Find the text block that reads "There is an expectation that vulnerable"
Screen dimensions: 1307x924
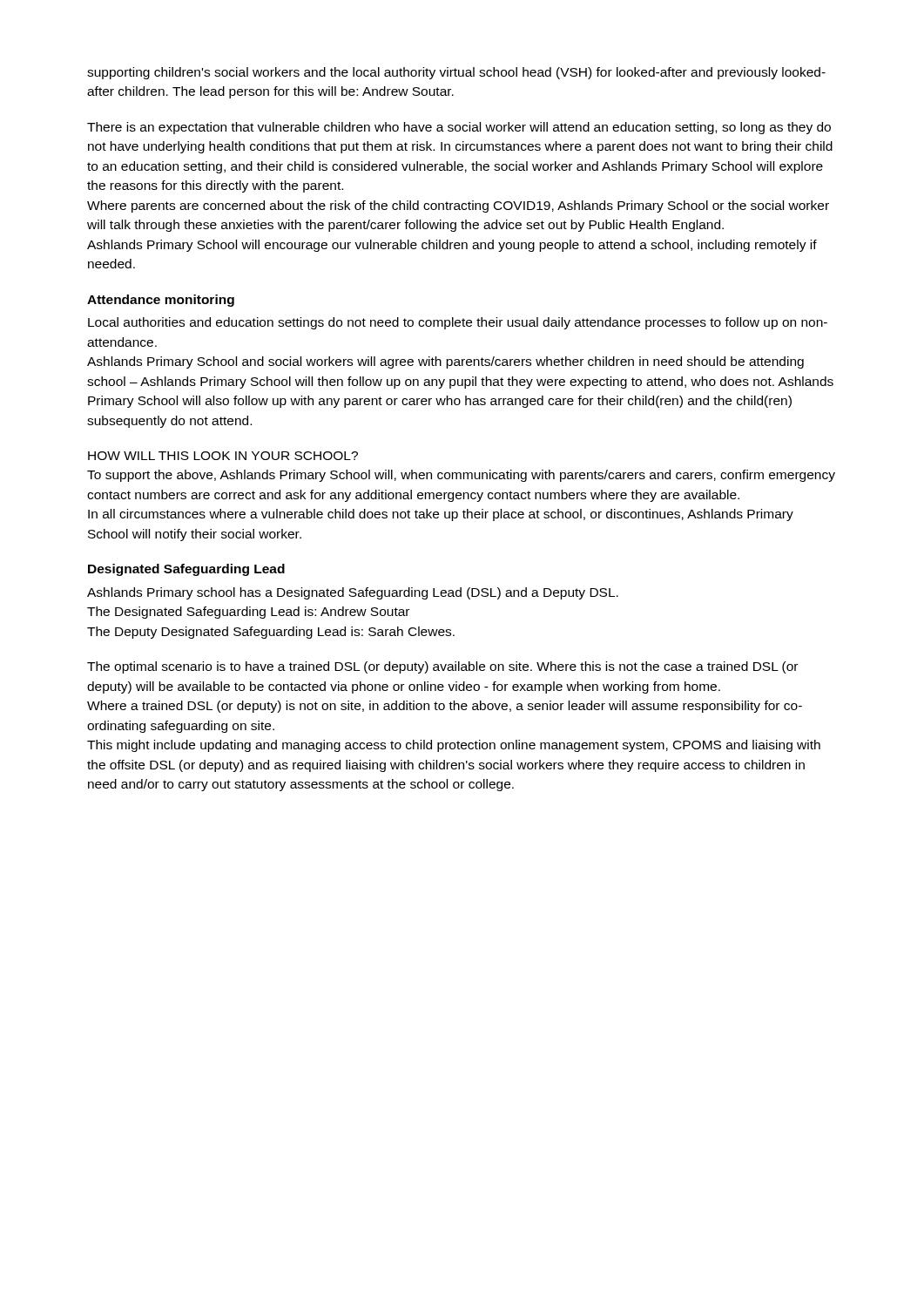click(460, 195)
